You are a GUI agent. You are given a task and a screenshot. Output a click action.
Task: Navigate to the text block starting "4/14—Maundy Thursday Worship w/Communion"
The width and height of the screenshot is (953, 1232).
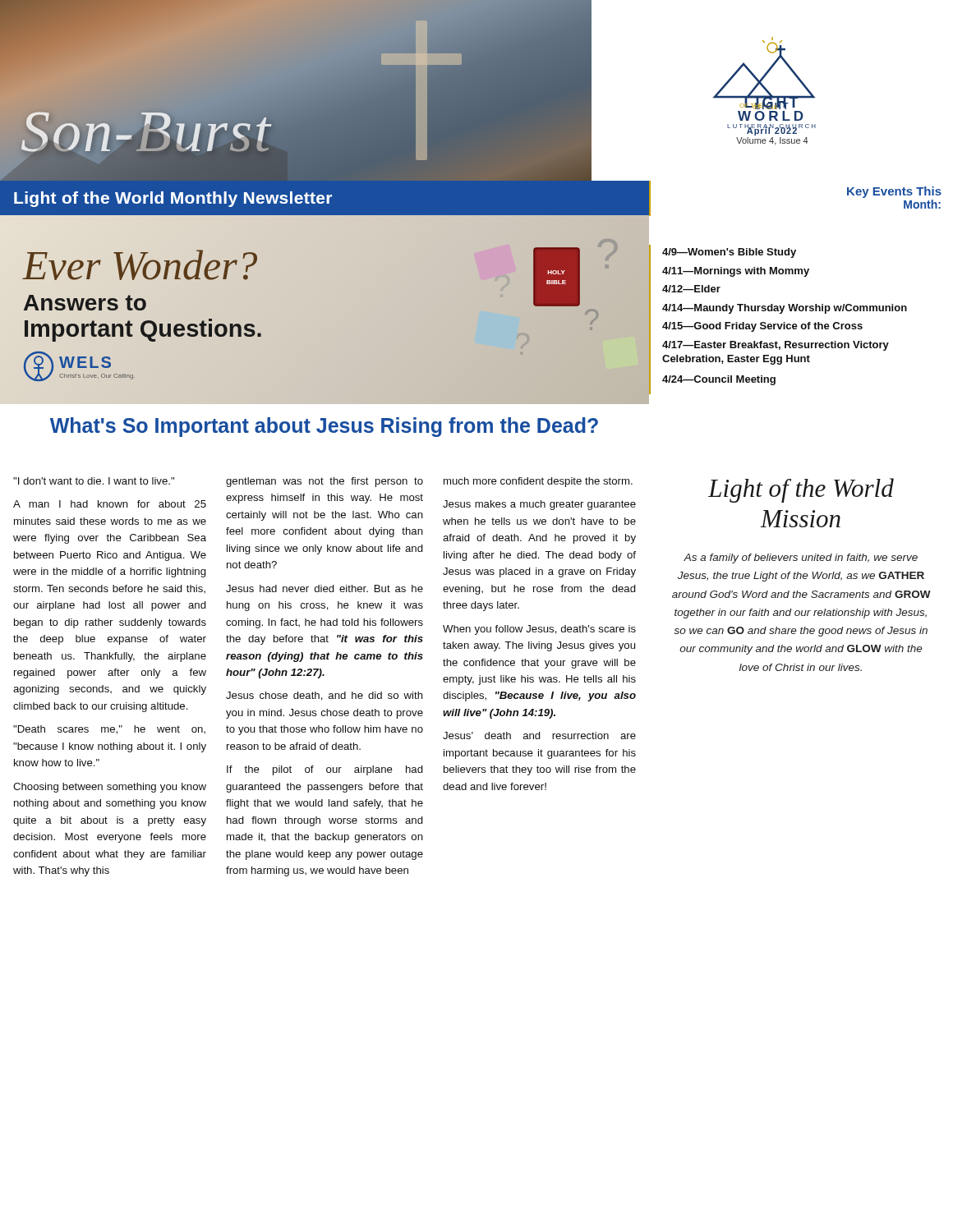tap(785, 307)
